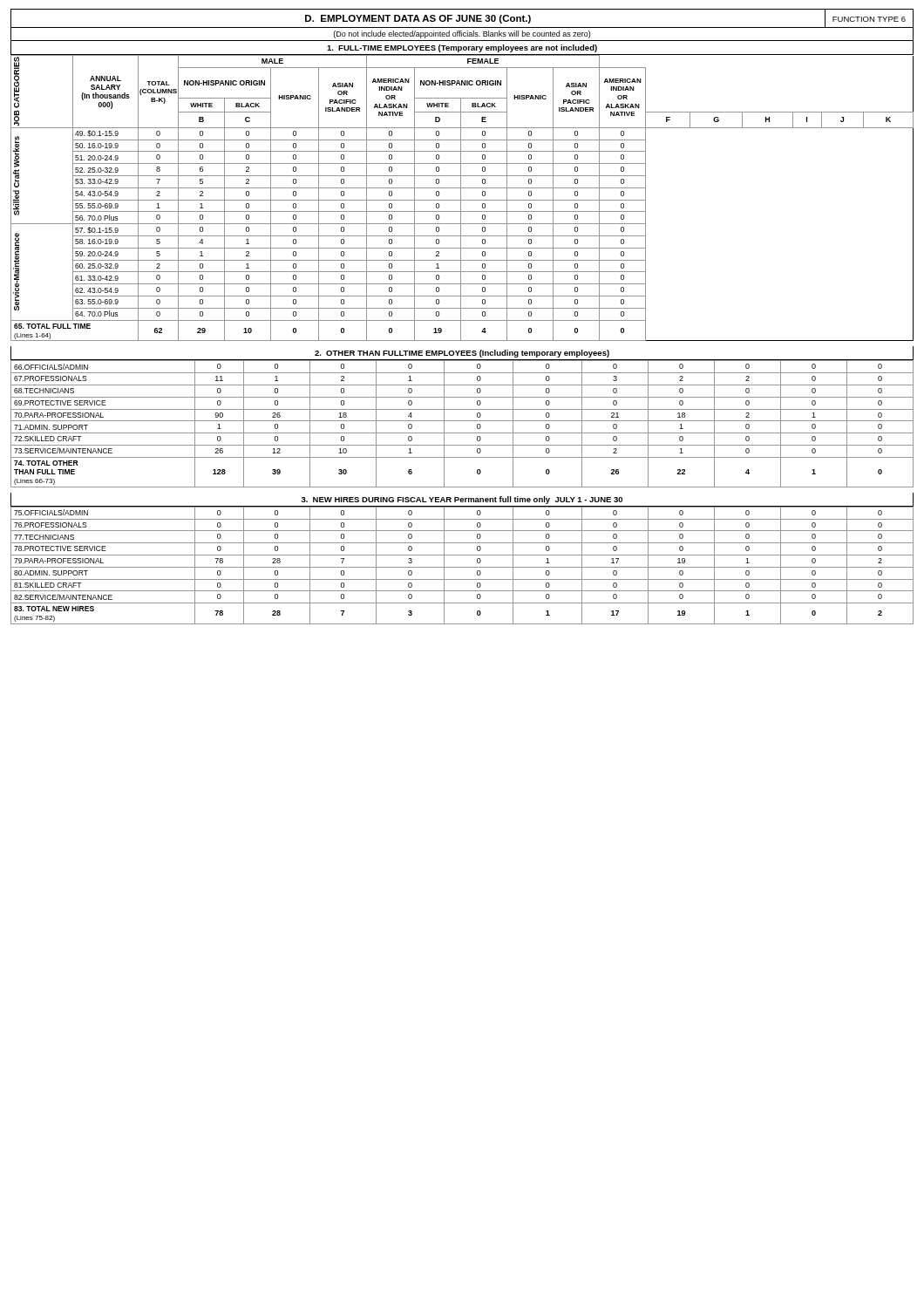Locate the text block with the text "(Do not include elected/appointed officials."
924x1308 pixels.
[x=462, y=34]
